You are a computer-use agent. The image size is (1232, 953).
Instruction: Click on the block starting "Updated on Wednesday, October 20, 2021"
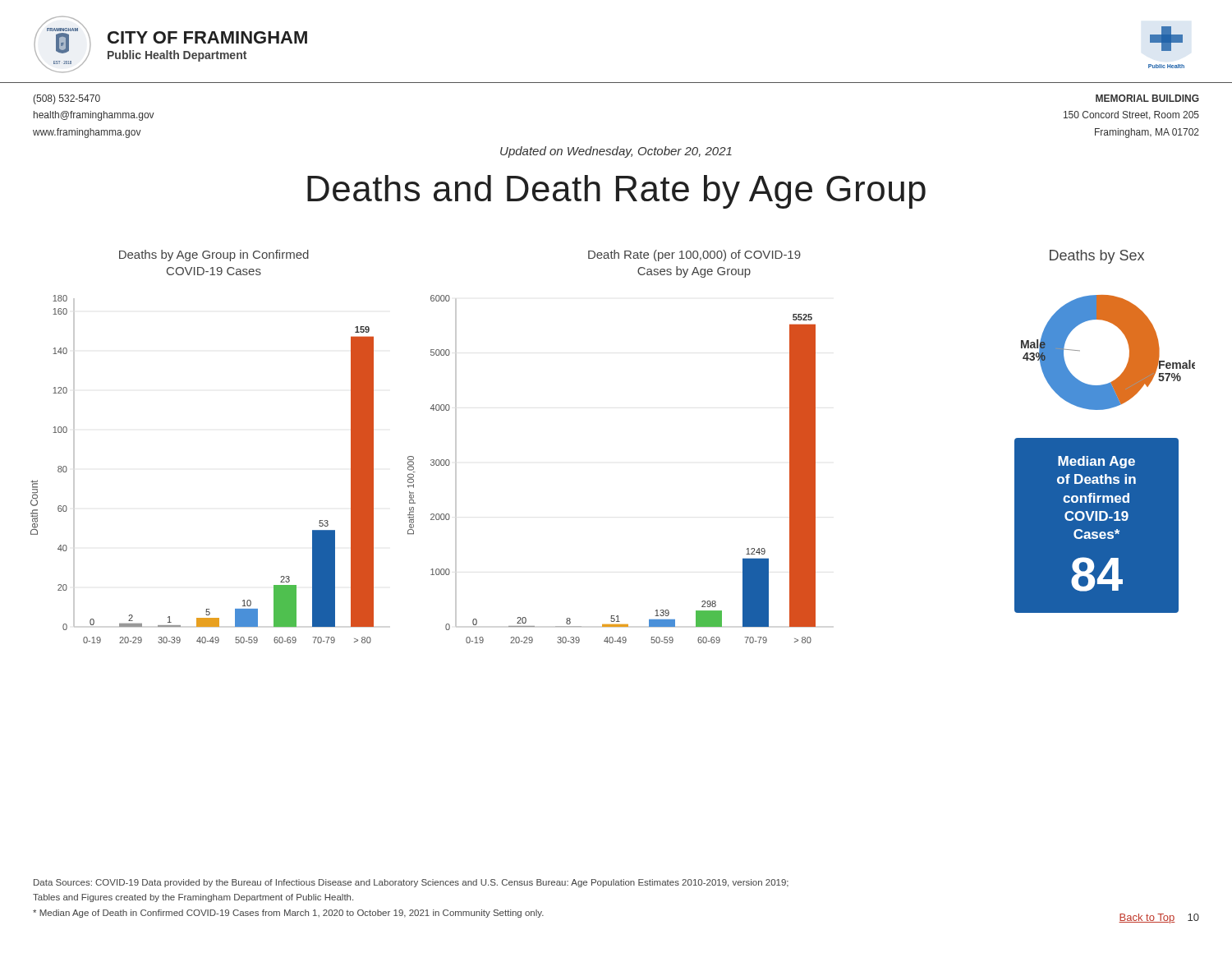(616, 151)
